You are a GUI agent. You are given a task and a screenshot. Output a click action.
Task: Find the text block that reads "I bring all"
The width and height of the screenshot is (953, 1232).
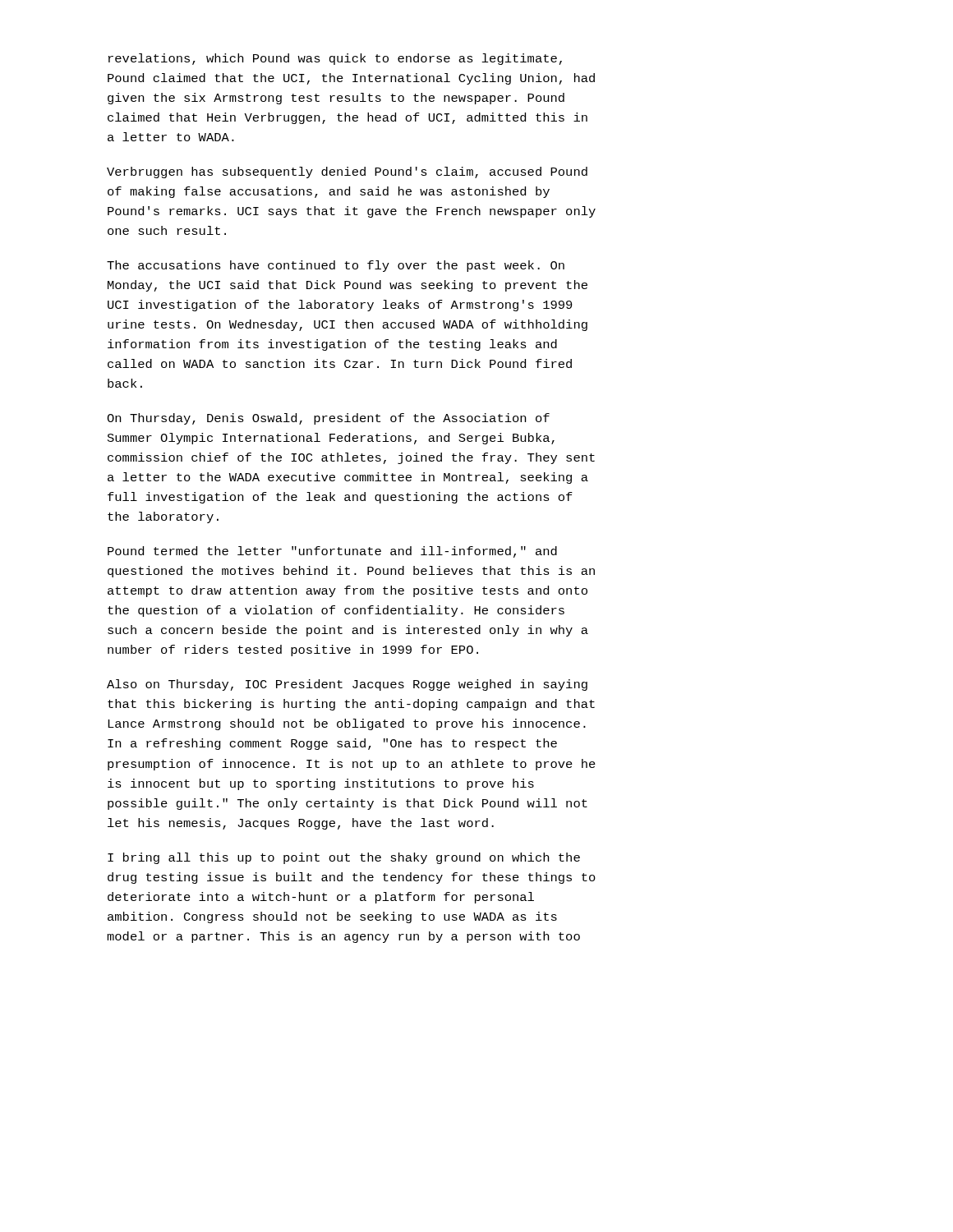point(351,897)
